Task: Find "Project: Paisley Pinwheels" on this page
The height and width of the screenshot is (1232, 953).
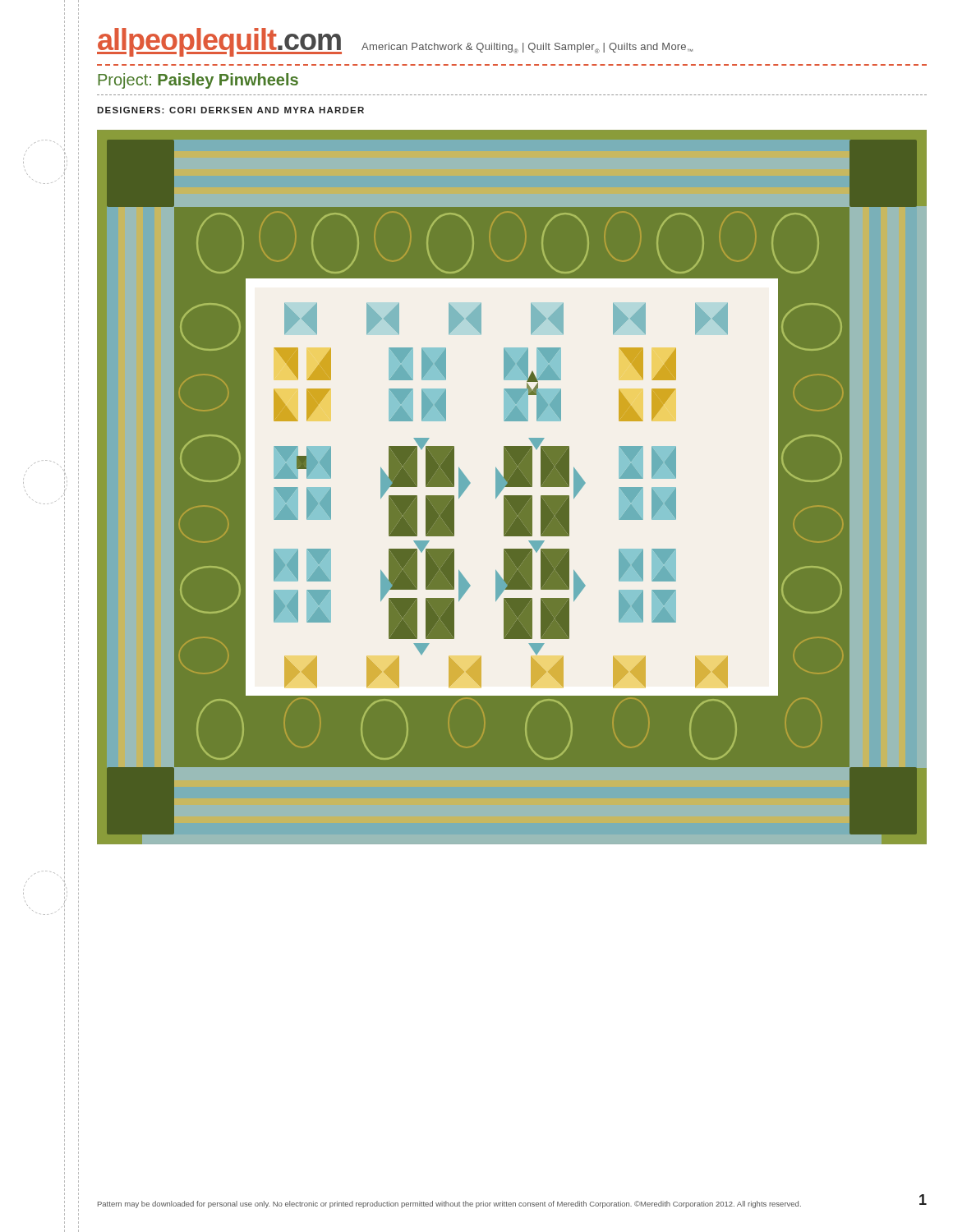Action: tap(198, 80)
